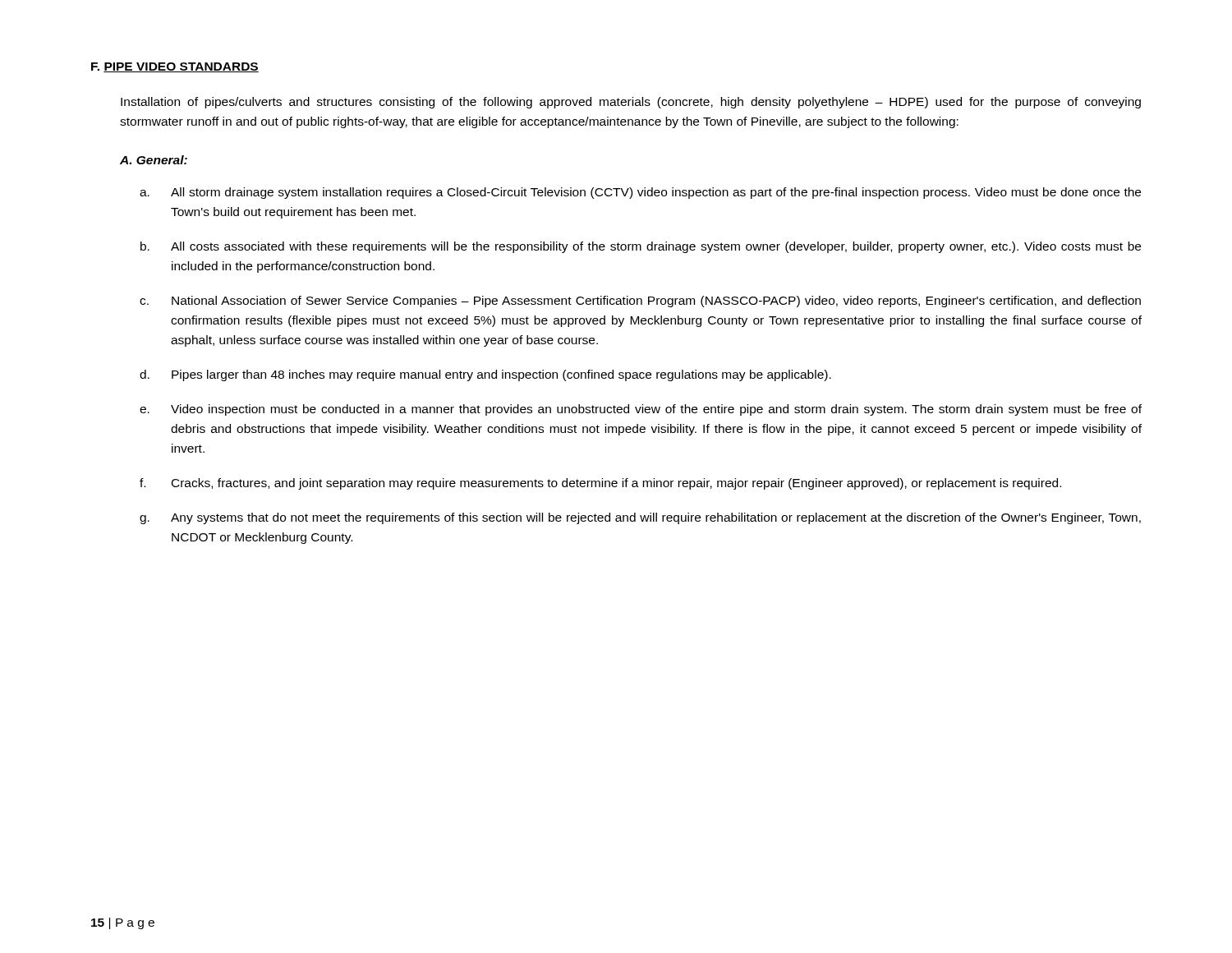Click on the list item containing "d. Pipes larger than 48 inches may require"
This screenshot has height=953, width=1232.
(641, 375)
